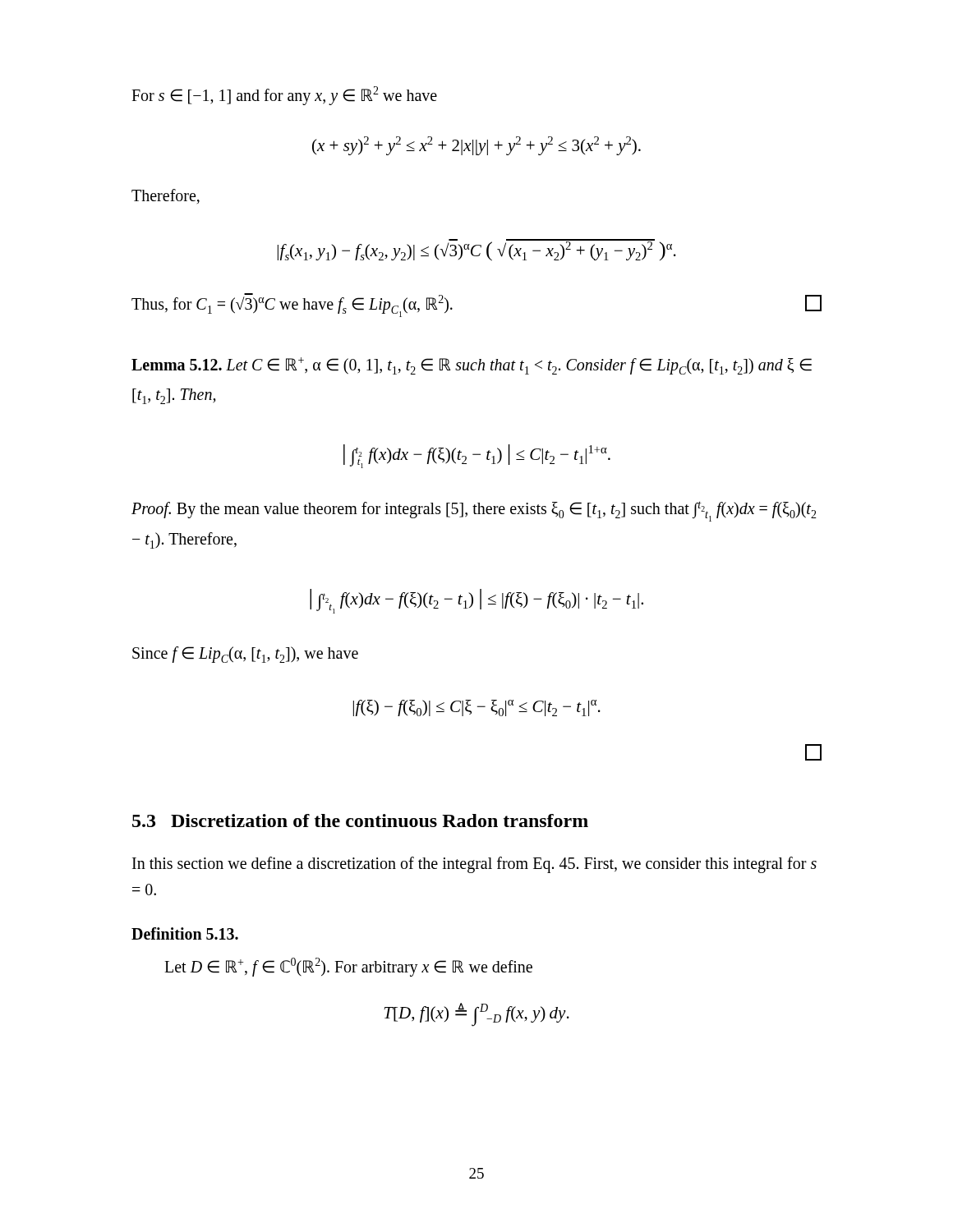
Task: Locate the text block with the text "Thus, for C1 = (√3)αC we have fs"
Action: click(x=305, y=305)
